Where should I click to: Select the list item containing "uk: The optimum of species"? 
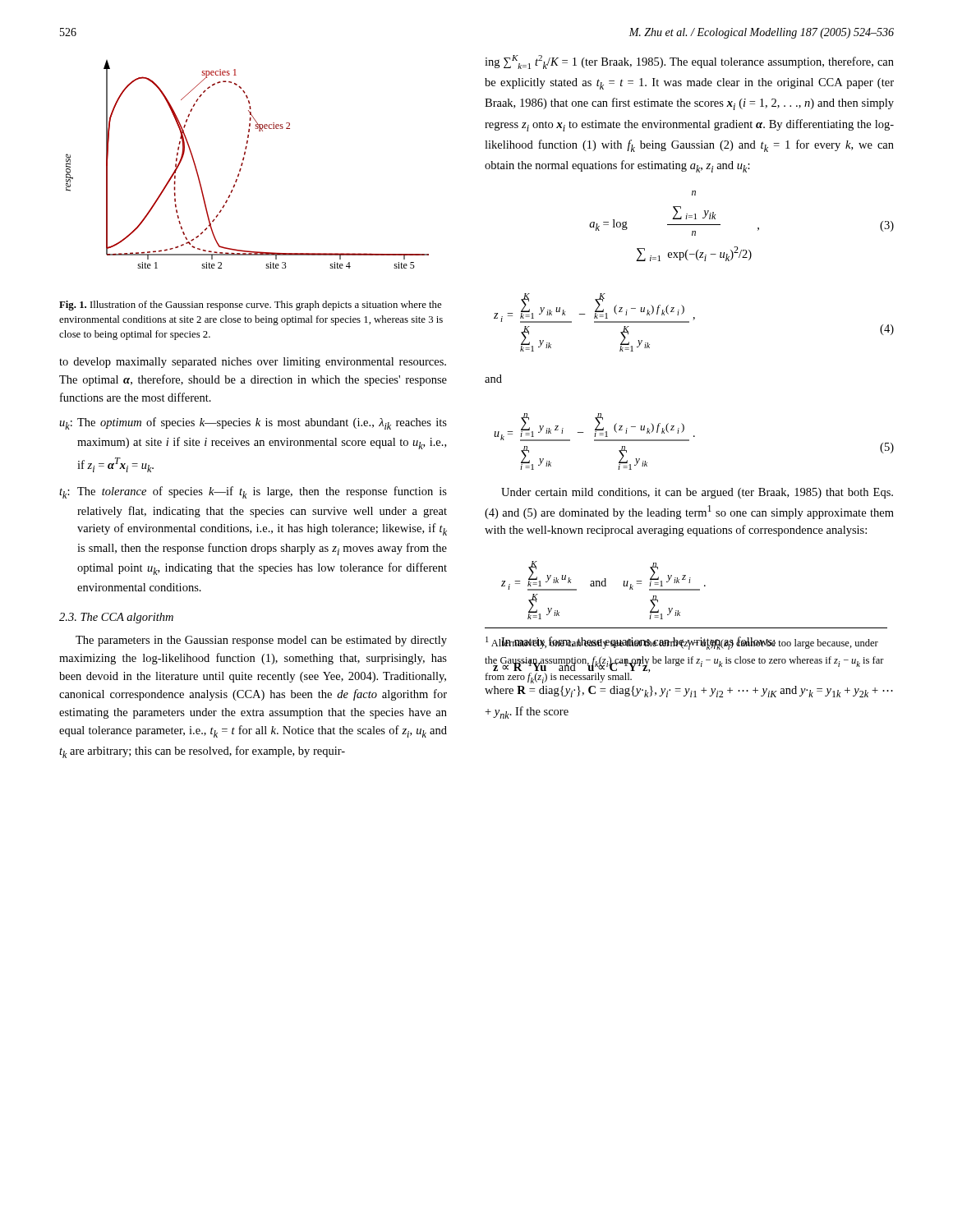[x=253, y=445]
